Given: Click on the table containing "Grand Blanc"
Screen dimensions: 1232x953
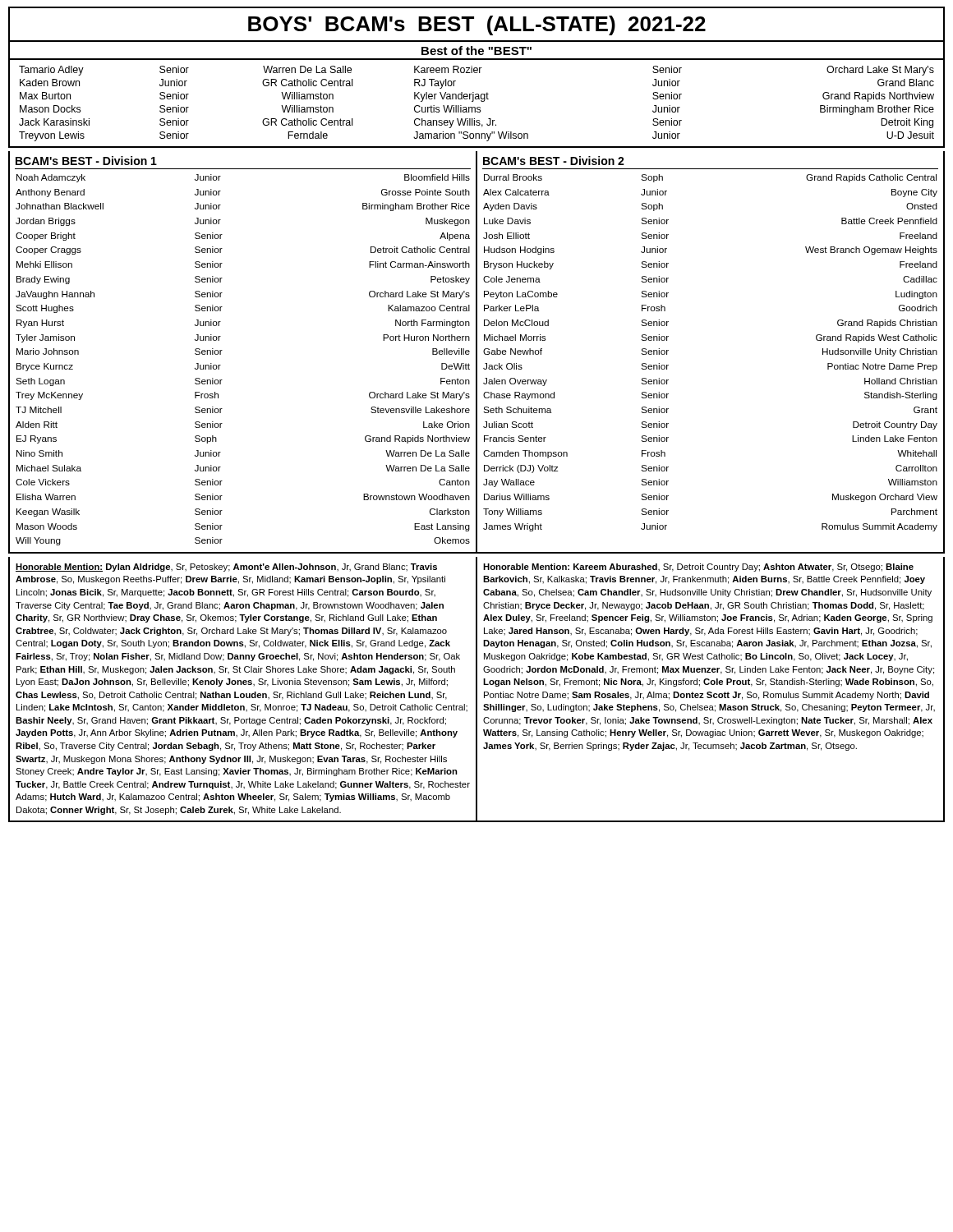Looking at the screenshot, I should (x=476, y=104).
